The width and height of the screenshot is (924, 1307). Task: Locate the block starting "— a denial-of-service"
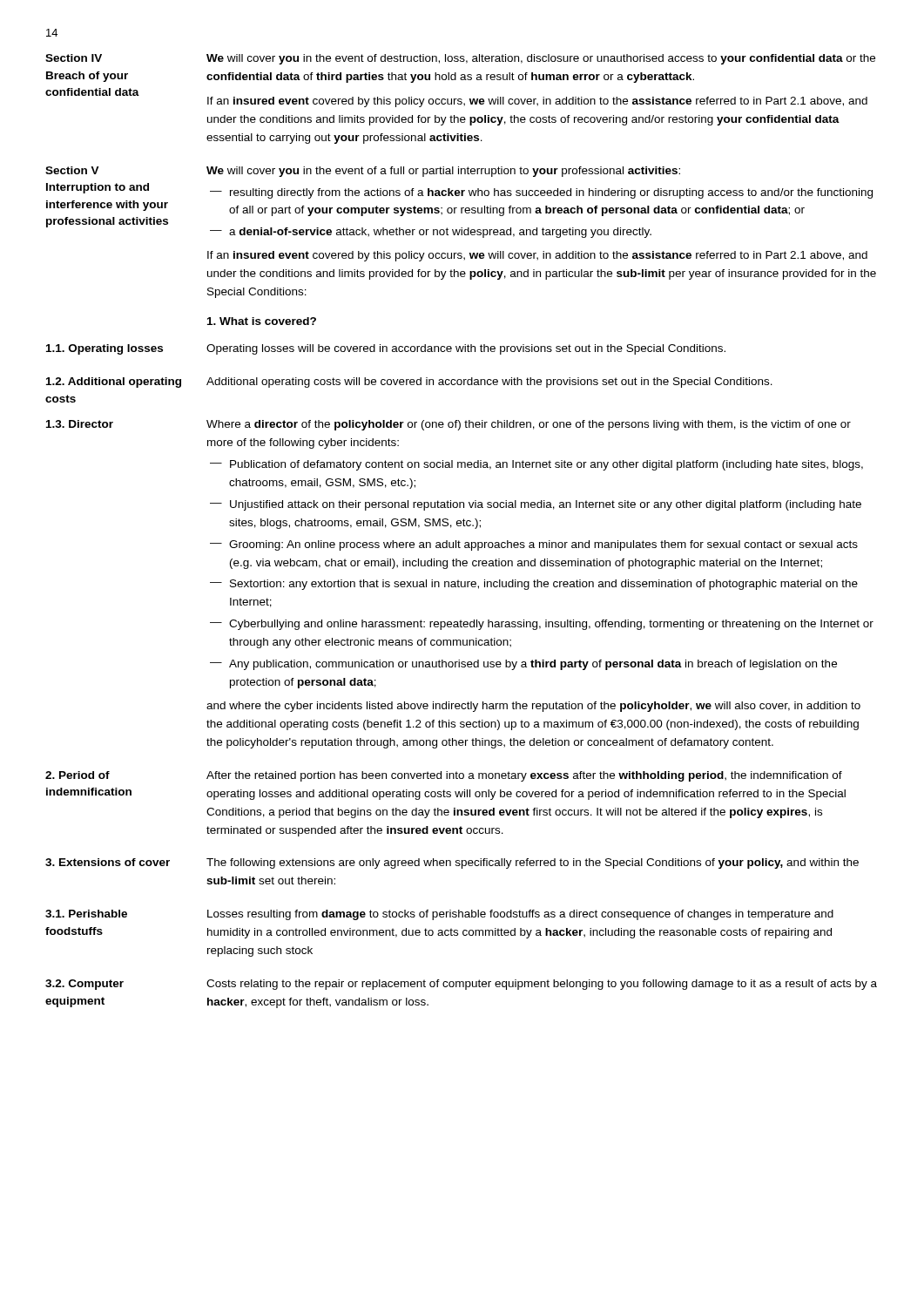pos(543,233)
